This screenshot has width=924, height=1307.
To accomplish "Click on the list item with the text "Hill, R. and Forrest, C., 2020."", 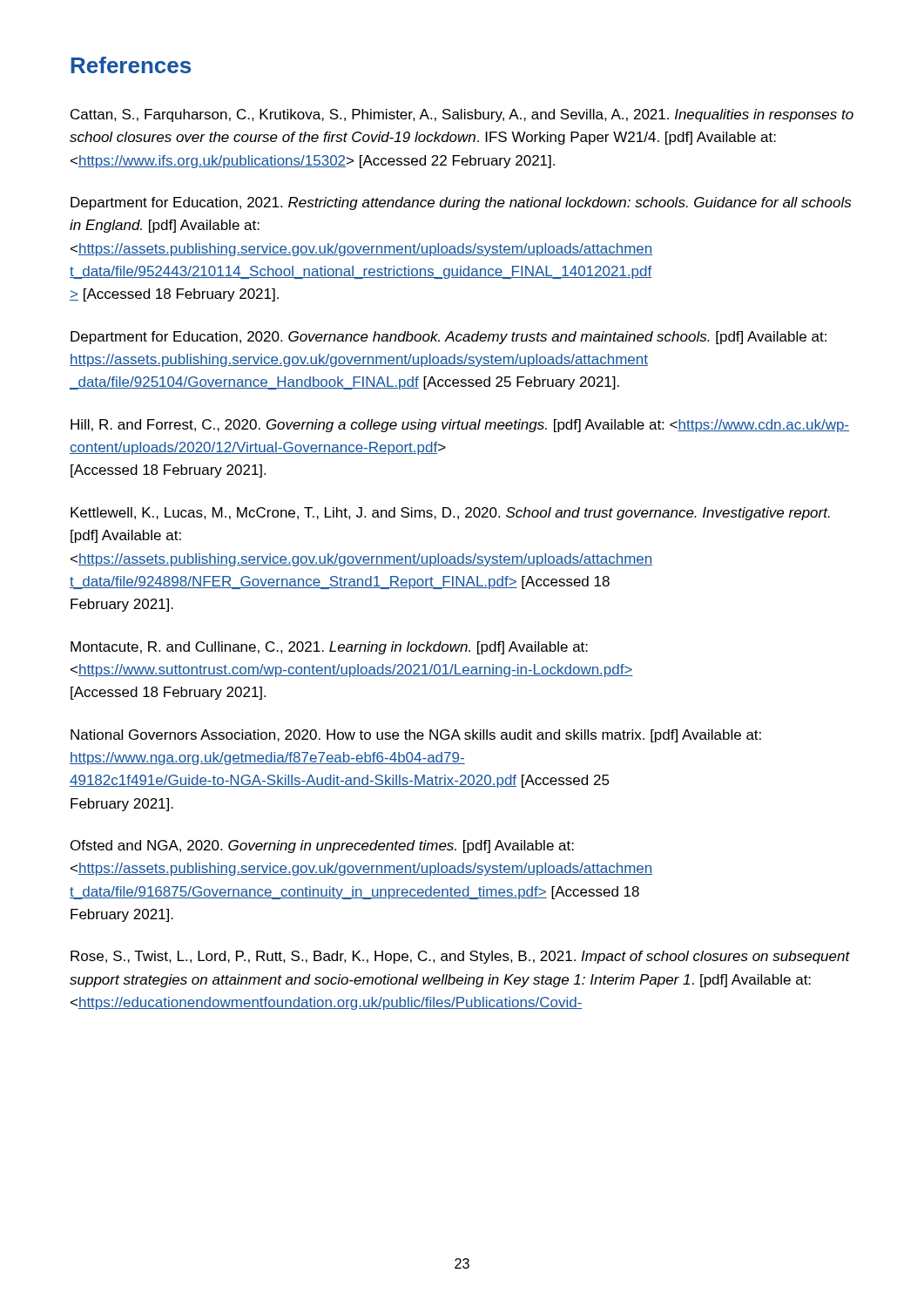I will (460, 426).
